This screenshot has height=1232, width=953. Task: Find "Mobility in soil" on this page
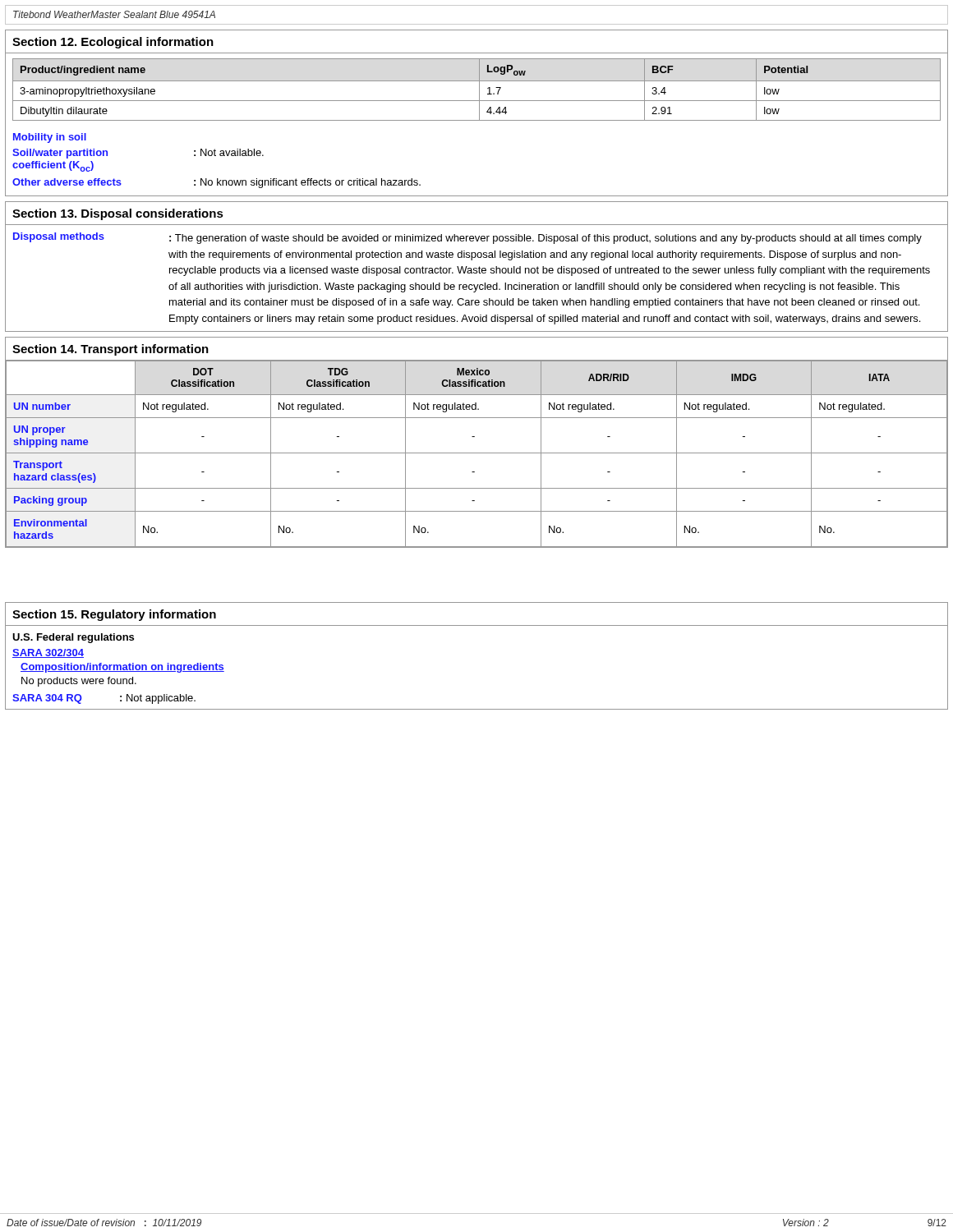pos(49,136)
